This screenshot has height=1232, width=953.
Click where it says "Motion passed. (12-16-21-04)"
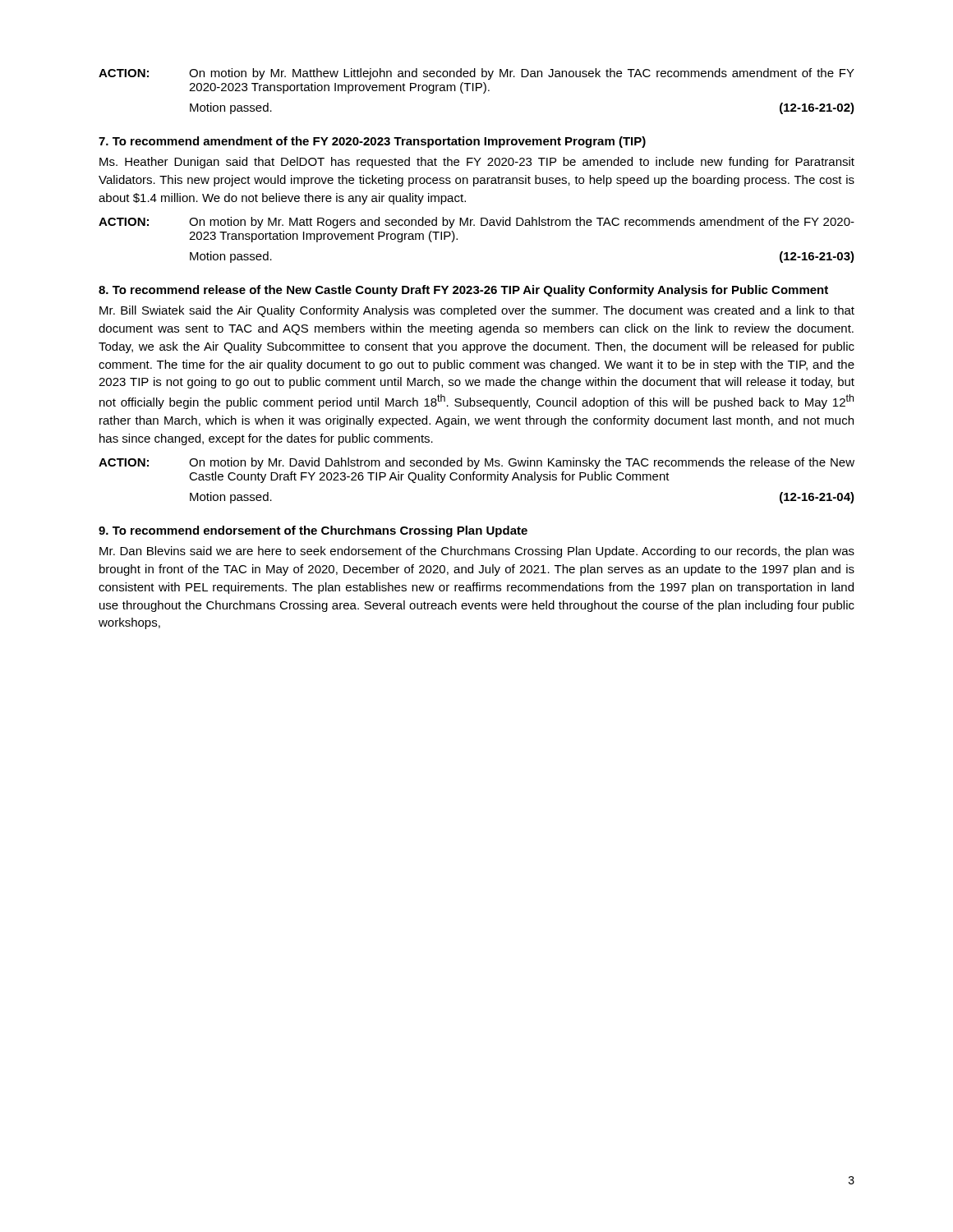pyautogui.click(x=231, y=497)
